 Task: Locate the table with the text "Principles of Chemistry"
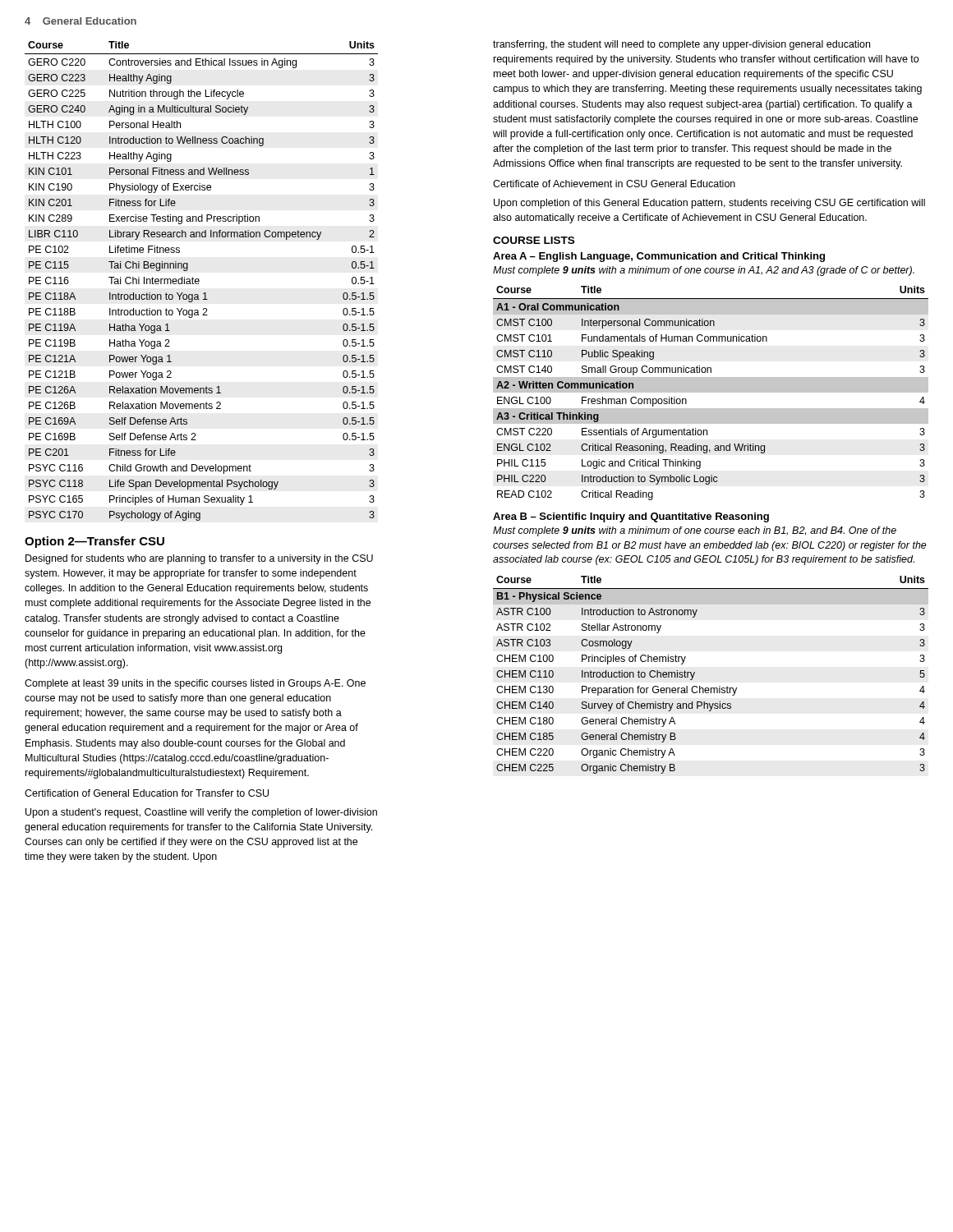711,674
